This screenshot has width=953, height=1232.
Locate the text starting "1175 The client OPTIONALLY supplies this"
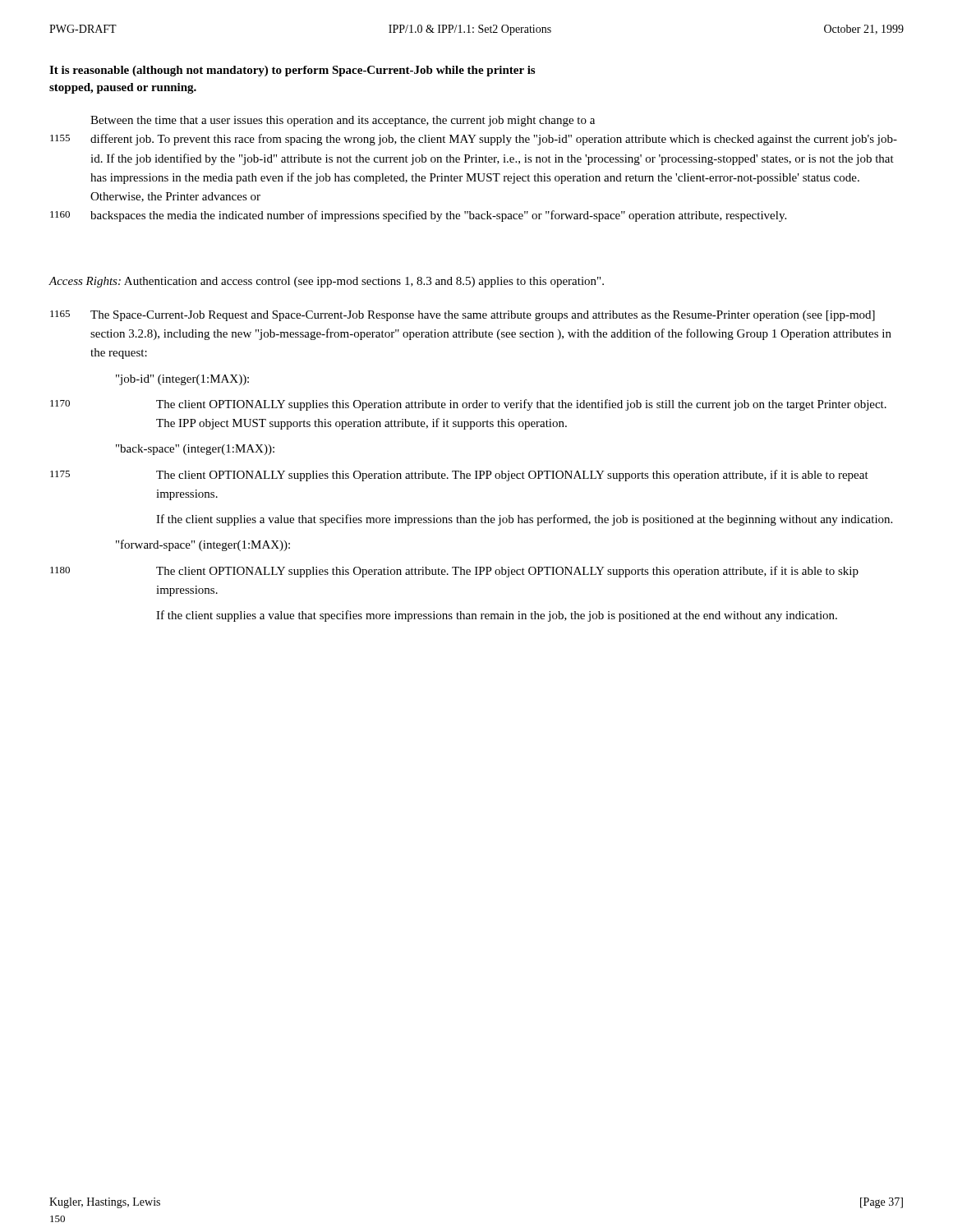[476, 484]
